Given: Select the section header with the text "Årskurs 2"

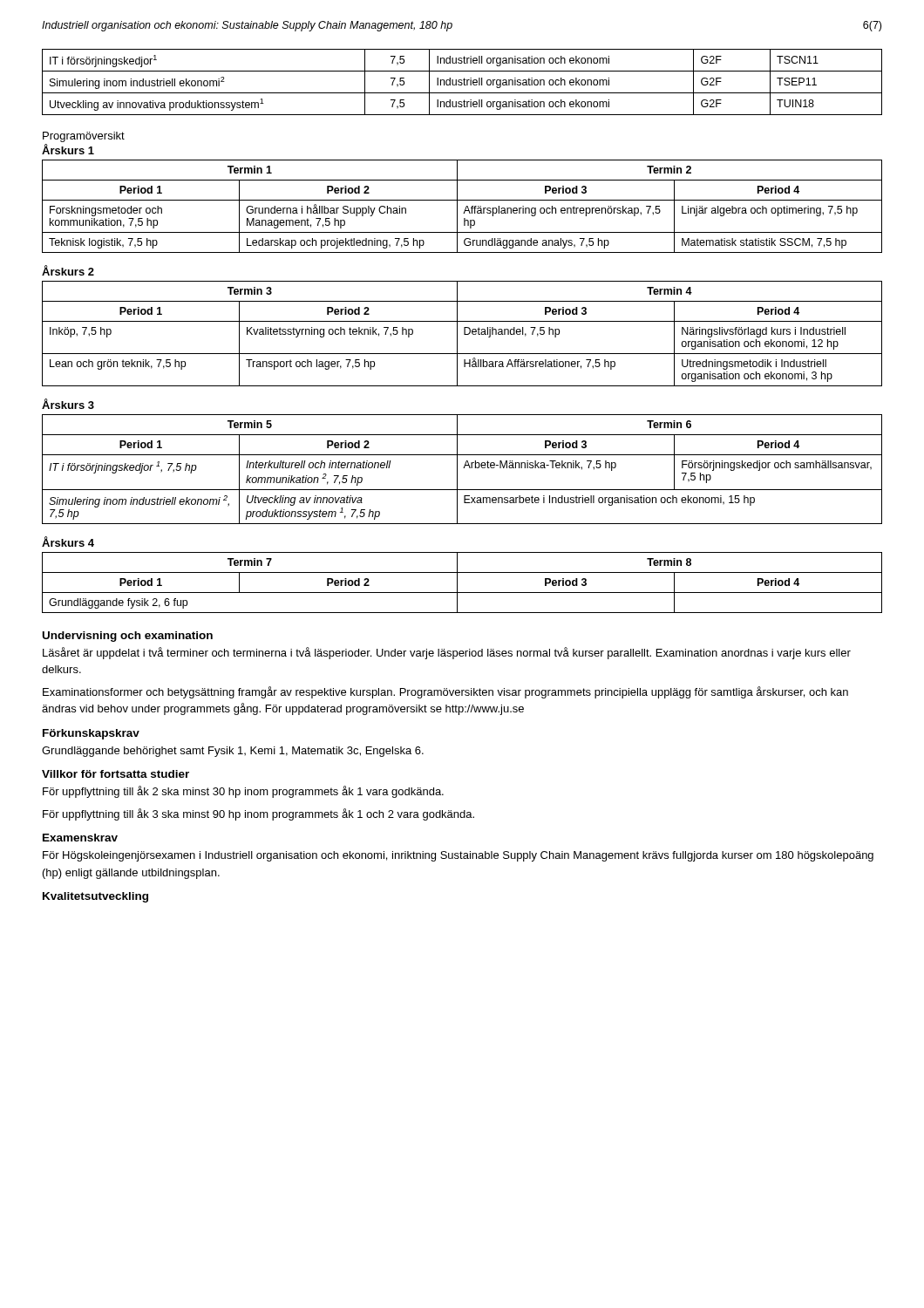Looking at the screenshot, I should point(68,272).
